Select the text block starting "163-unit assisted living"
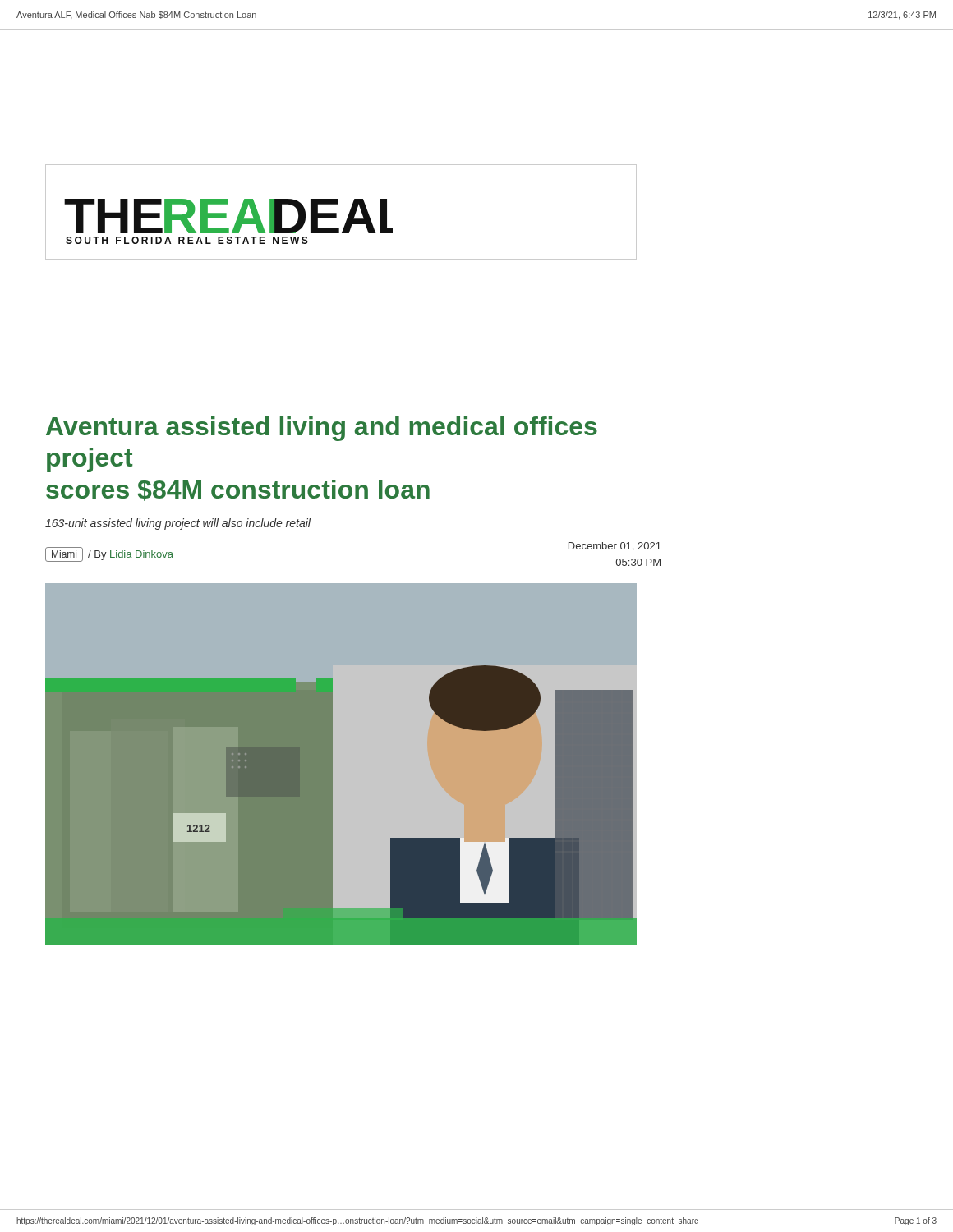Image resolution: width=953 pixels, height=1232 pixels. pos(178,523)
